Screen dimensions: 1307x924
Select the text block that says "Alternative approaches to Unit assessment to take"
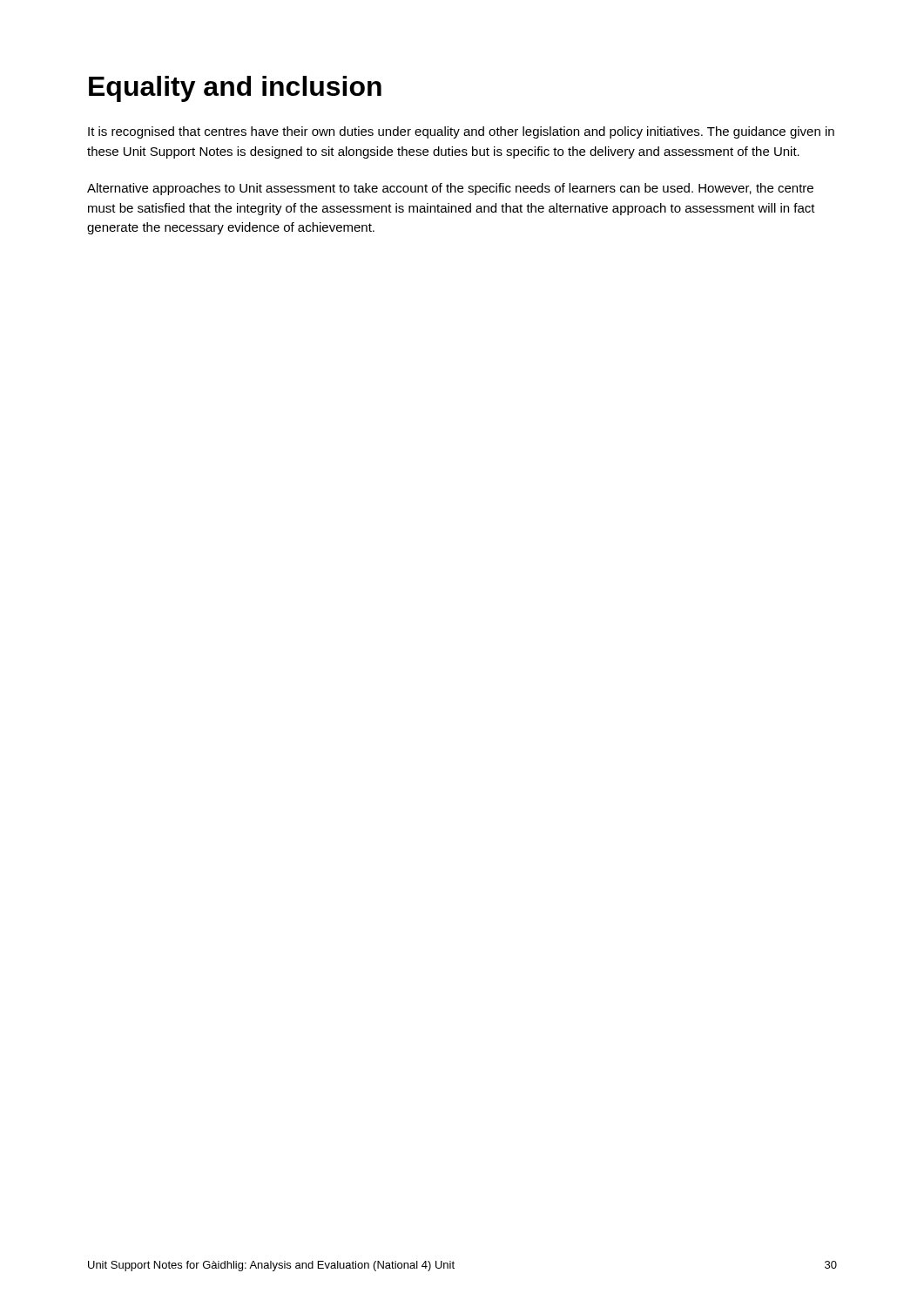(462, 208)
